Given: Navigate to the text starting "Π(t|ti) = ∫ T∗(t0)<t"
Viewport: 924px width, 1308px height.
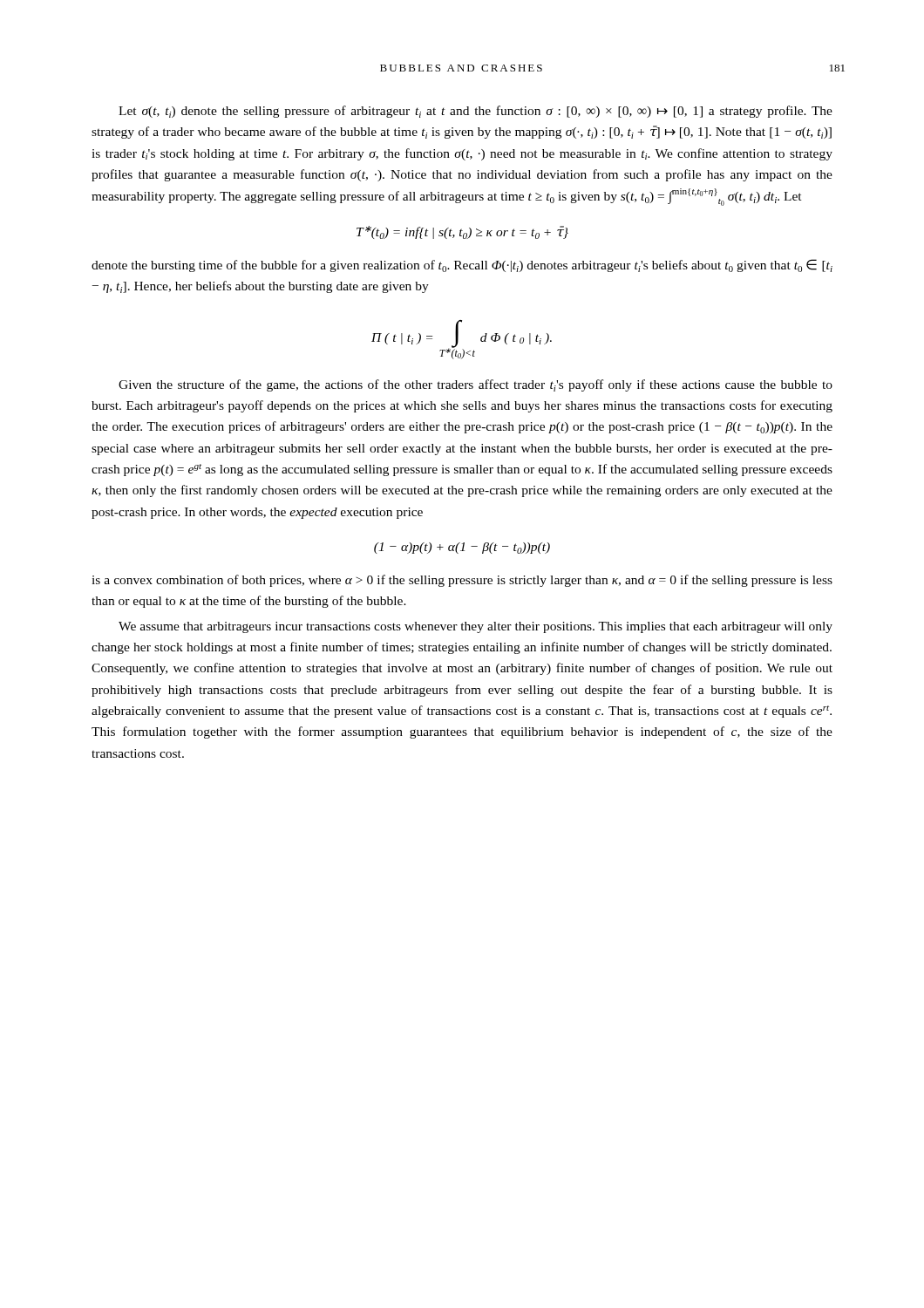Looking at the screenshot, I should pyautogui.click(x=462, y=337).
